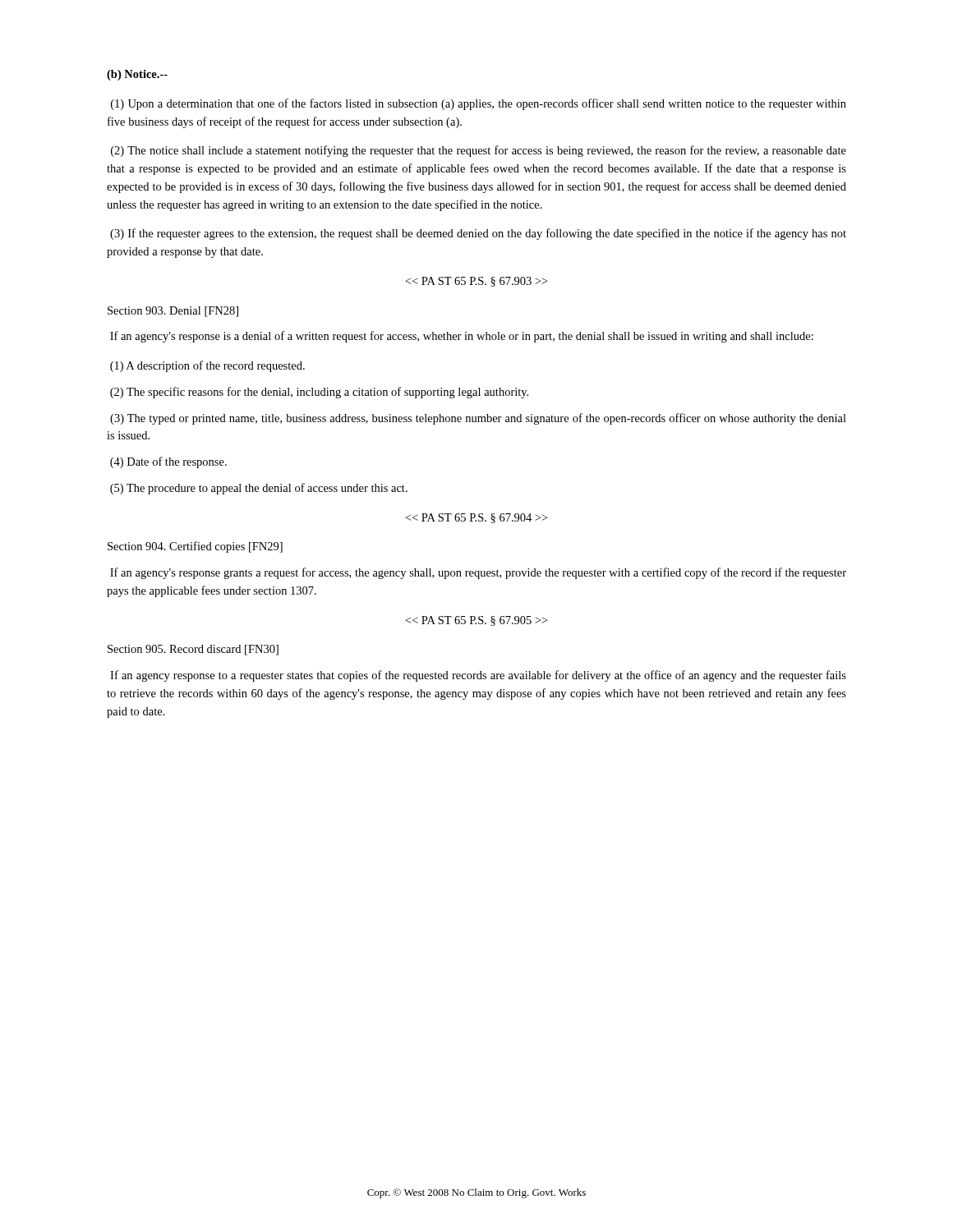Find the list item that says "(5) The procedure to appeal the denial"
Image resolution: width=953 pixels, height=1232 pixels.
coord(257,488)
